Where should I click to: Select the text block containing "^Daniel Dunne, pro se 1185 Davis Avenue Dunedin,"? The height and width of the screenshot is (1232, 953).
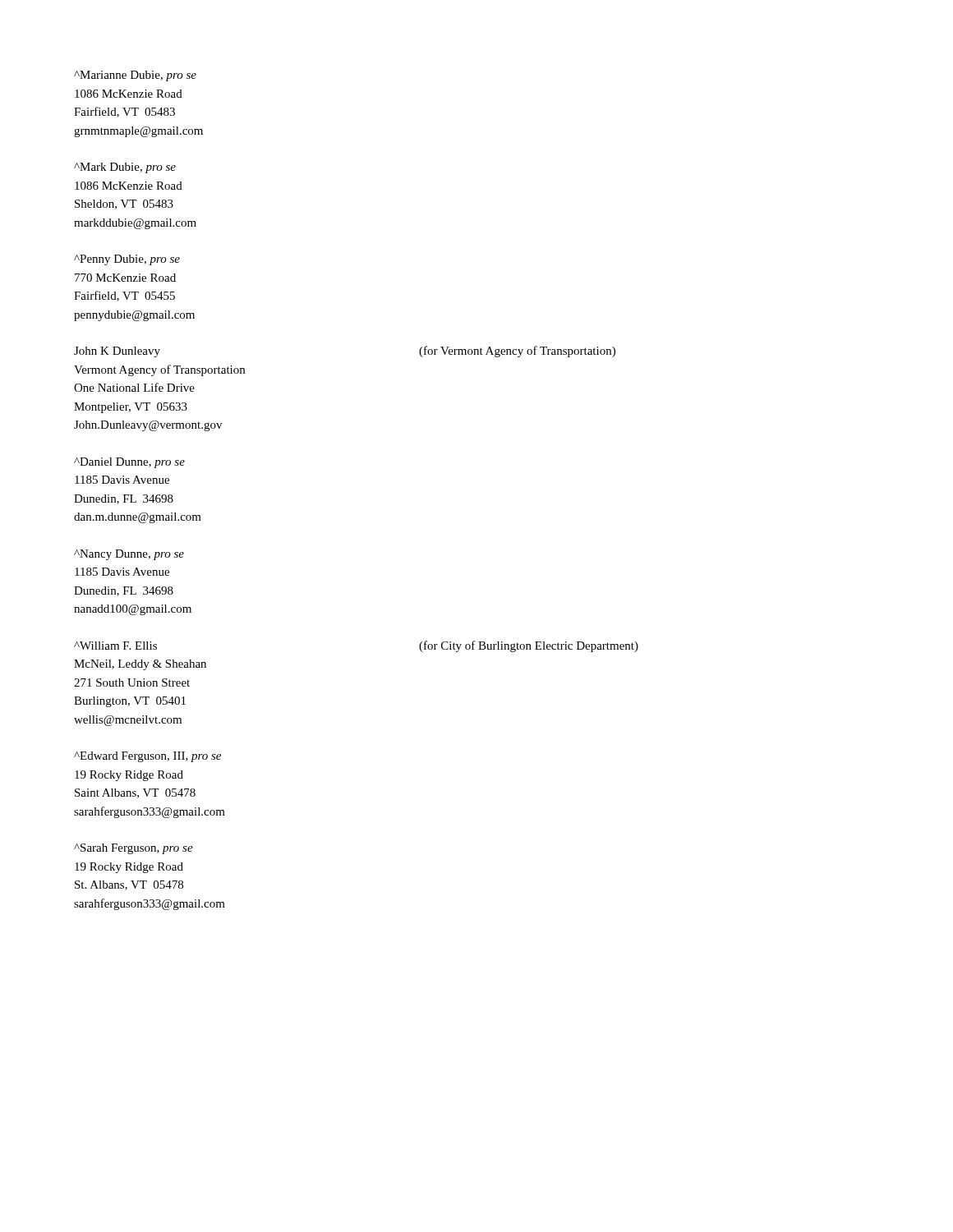pyautogui.click(x=138, y=489)
